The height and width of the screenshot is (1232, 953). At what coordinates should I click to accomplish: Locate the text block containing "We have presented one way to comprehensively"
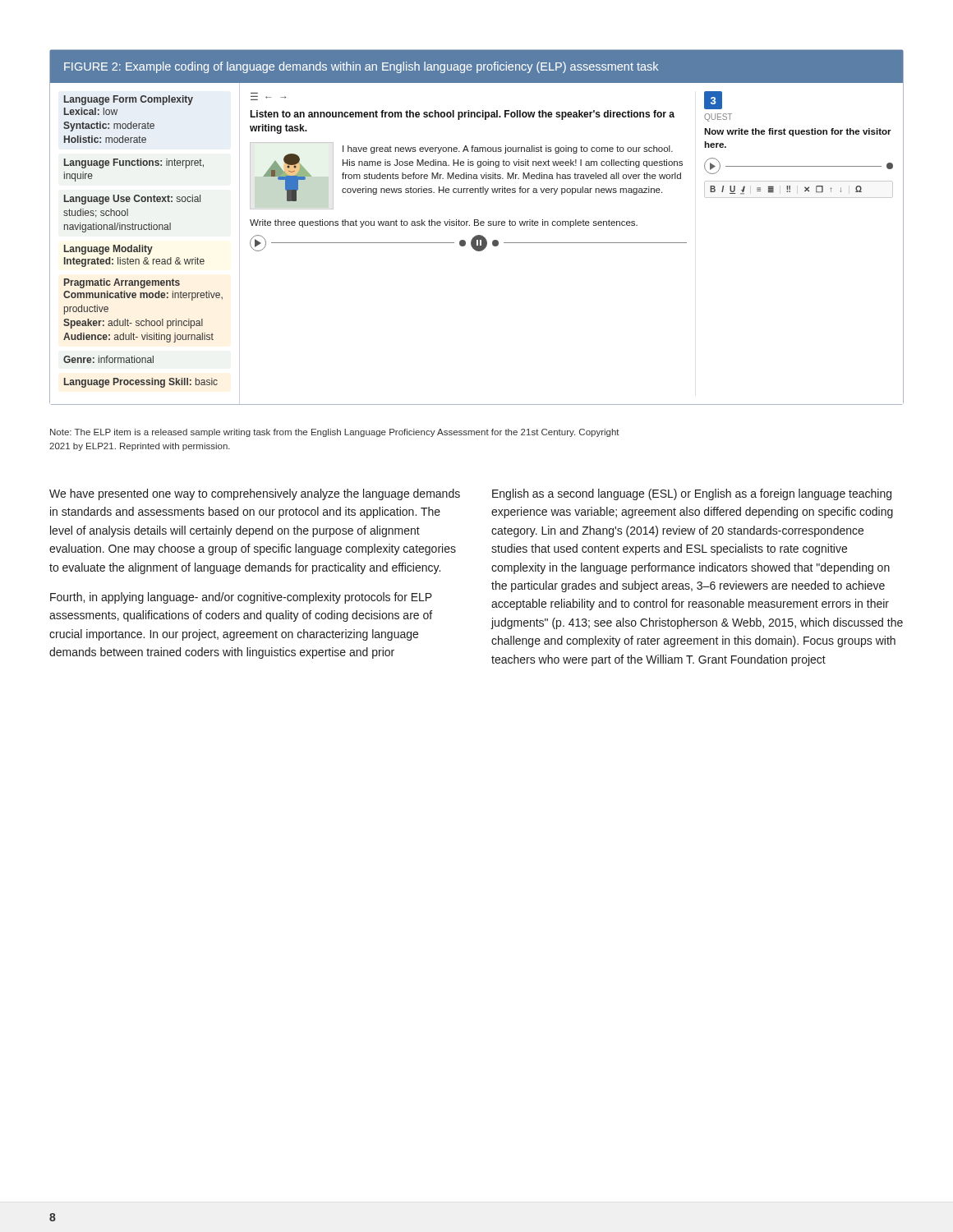255,573
